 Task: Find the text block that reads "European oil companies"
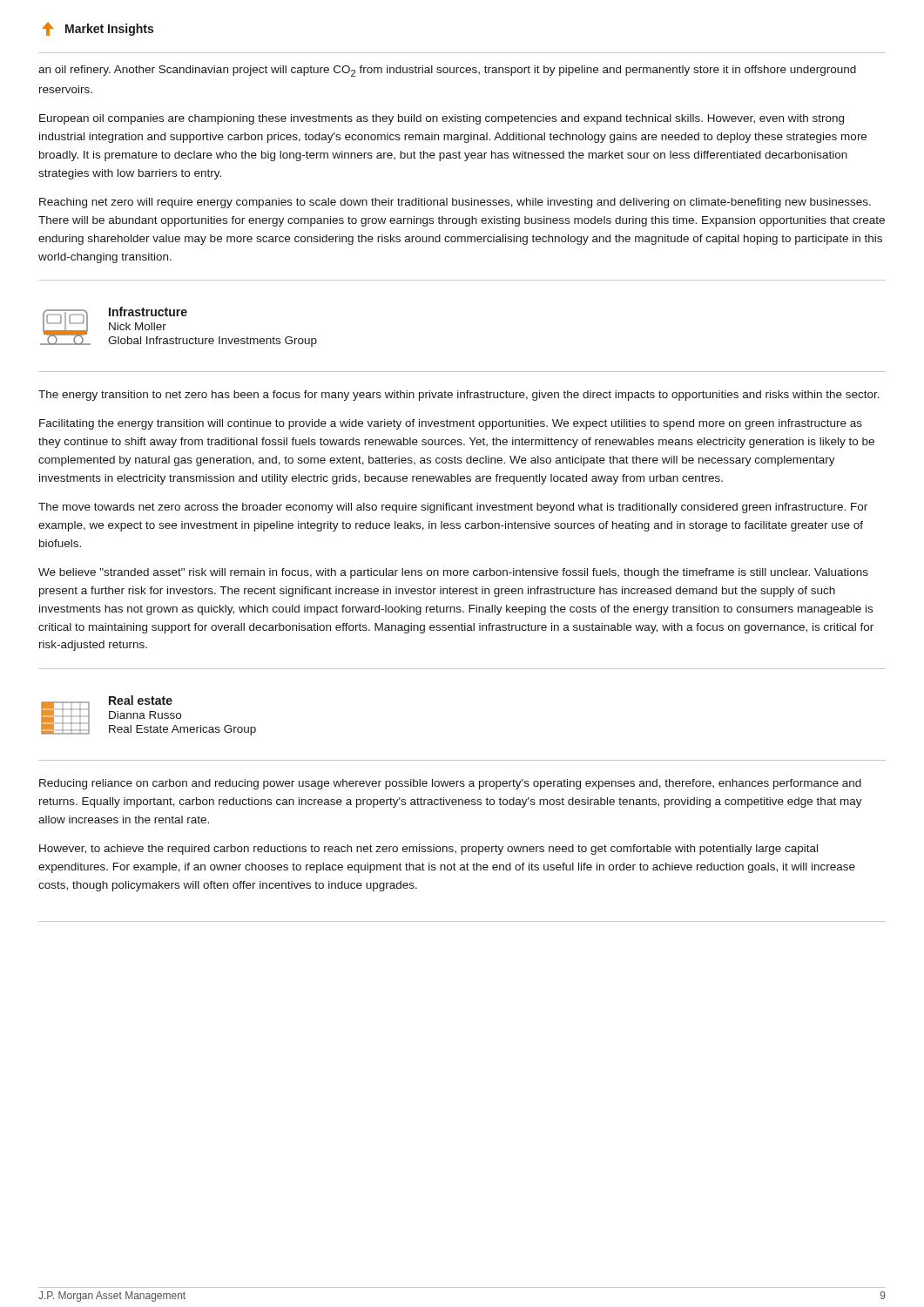pos(453,145)
